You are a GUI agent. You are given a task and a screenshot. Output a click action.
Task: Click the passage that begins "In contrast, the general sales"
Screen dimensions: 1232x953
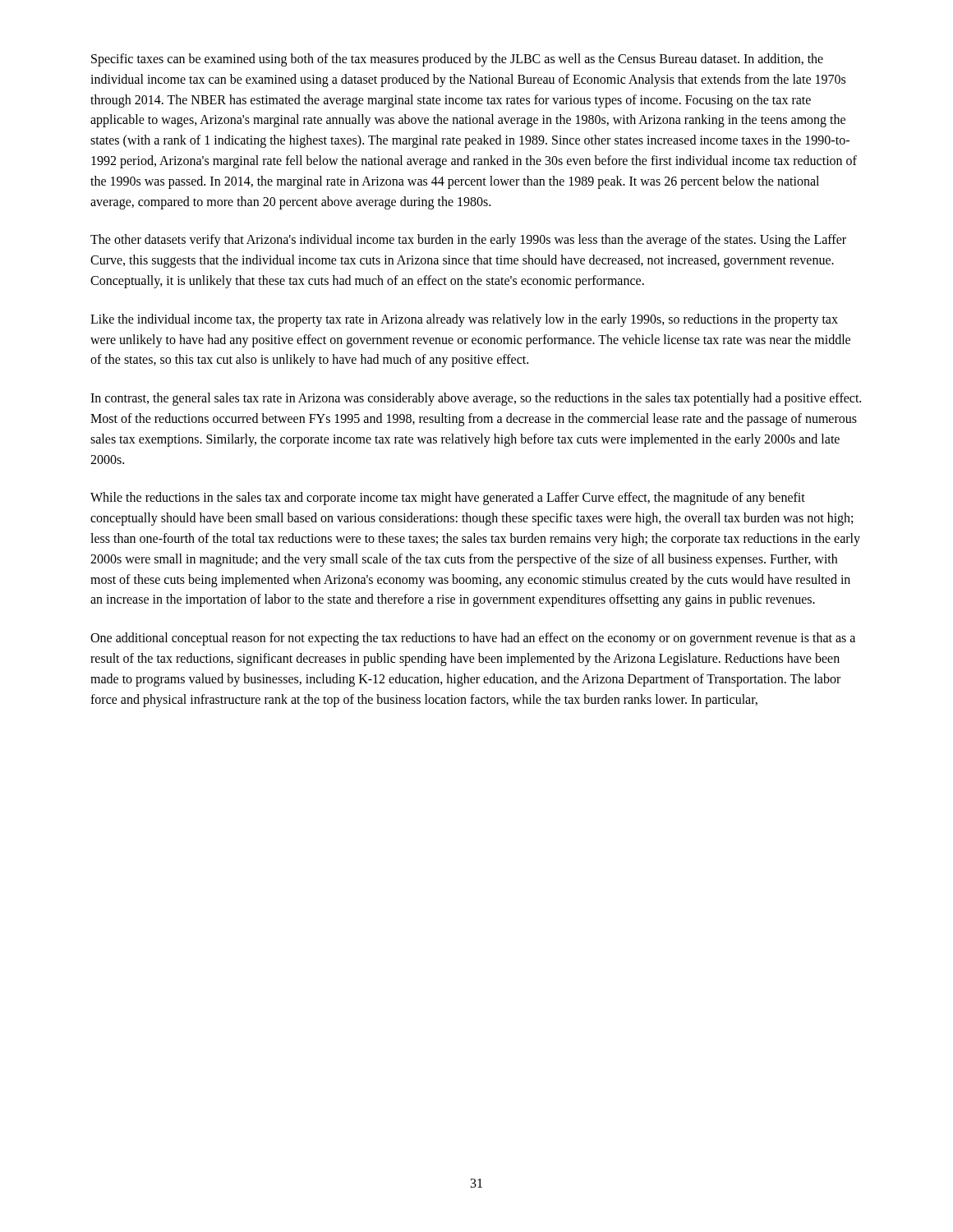pyautogui.click(x=476, y=429)
